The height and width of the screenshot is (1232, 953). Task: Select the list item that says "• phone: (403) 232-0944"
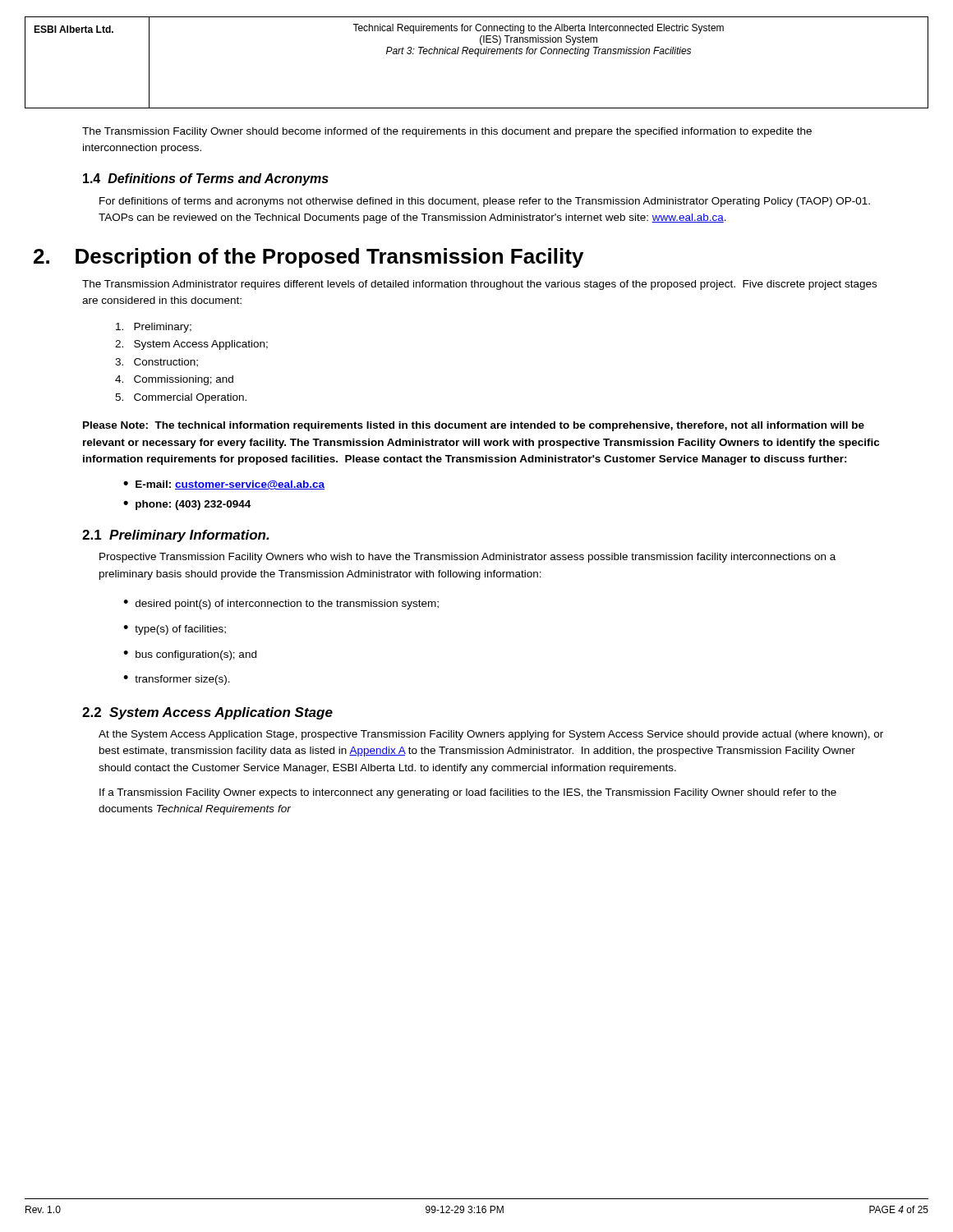tap(187, 504)
